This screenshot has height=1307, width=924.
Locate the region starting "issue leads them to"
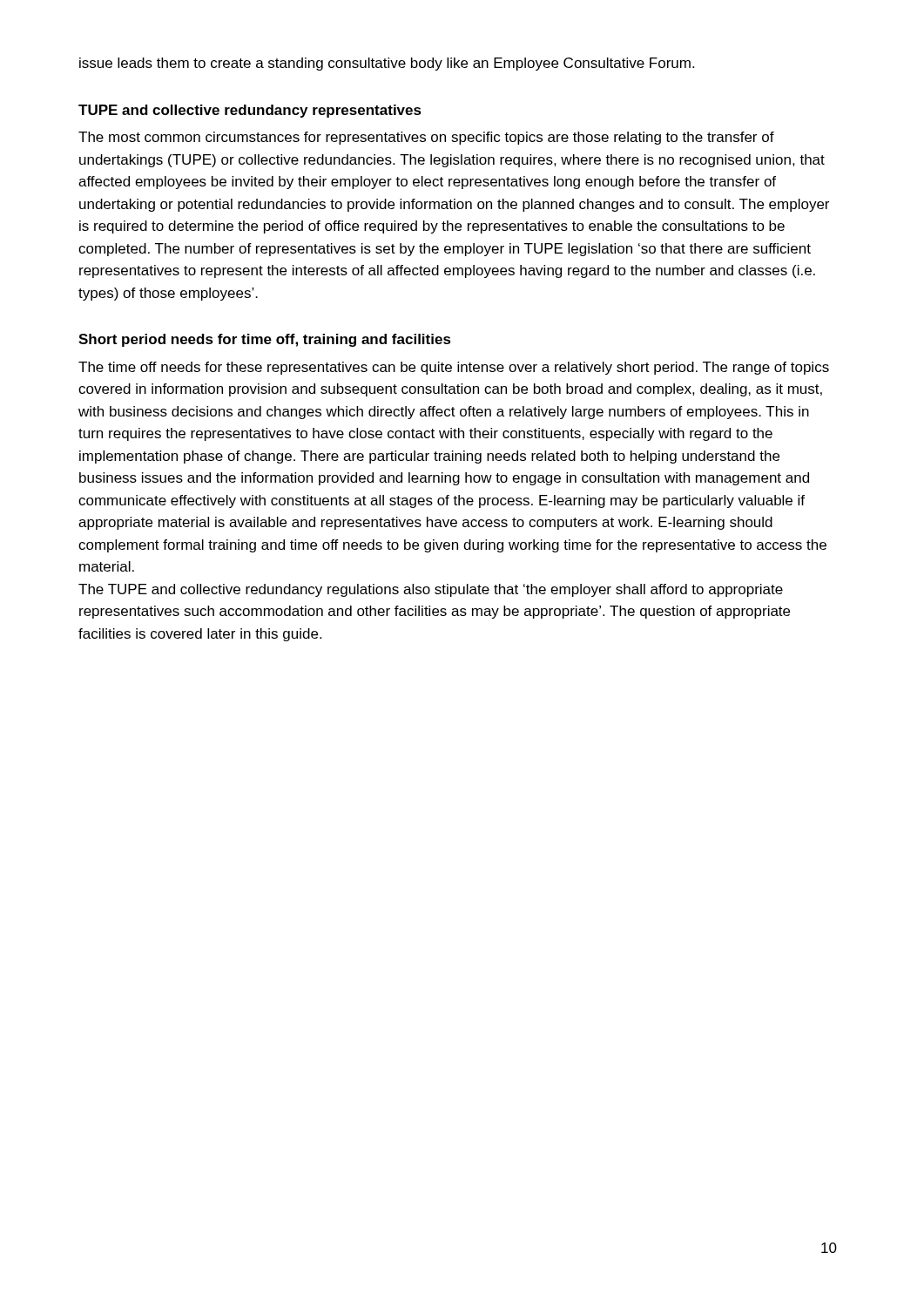click(x=387, y=63)
